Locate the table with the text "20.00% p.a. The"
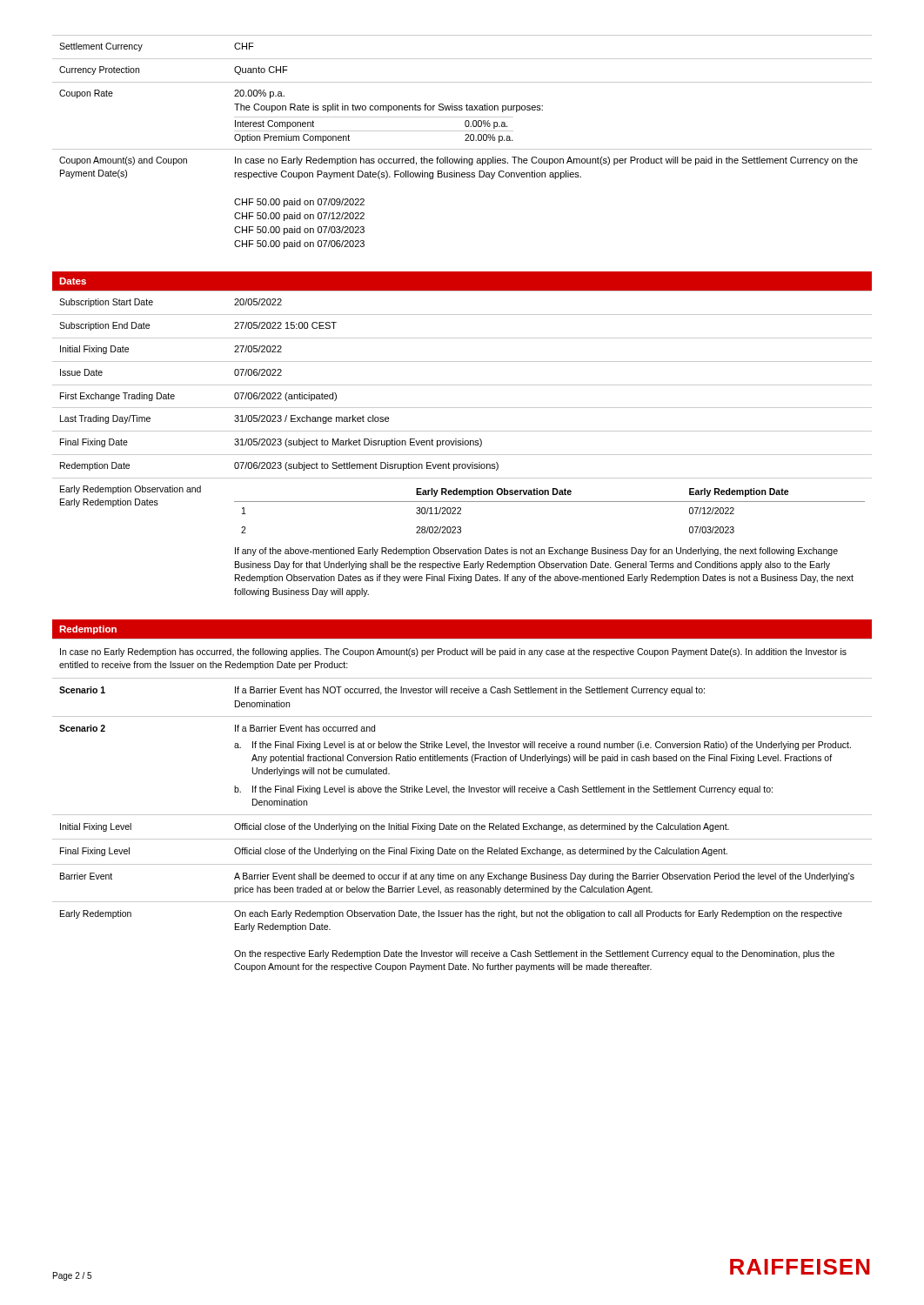This screenshot has width=924, height=1305. (462, 145)
